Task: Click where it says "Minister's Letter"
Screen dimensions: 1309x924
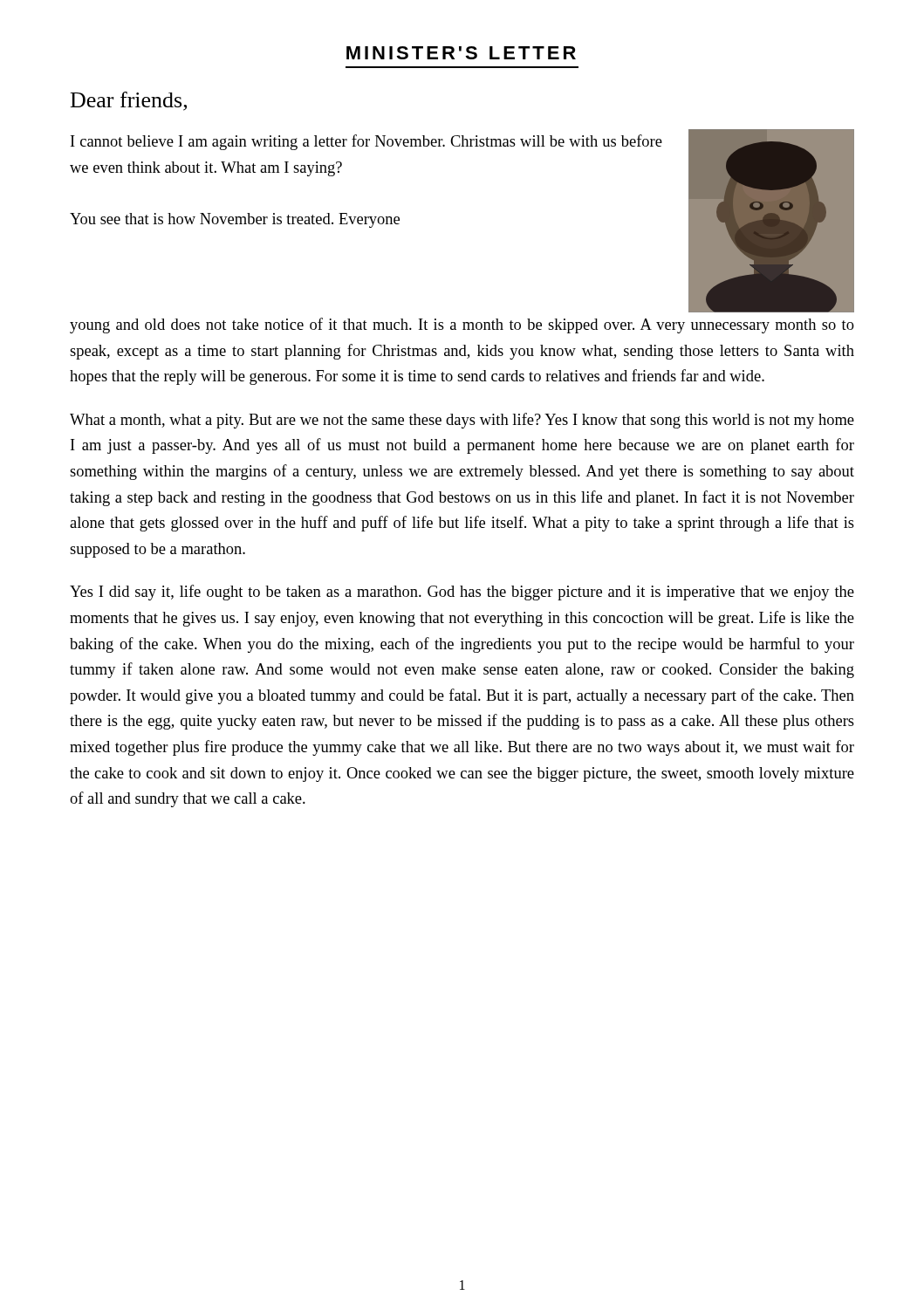Action: click(x=462, y=55)
